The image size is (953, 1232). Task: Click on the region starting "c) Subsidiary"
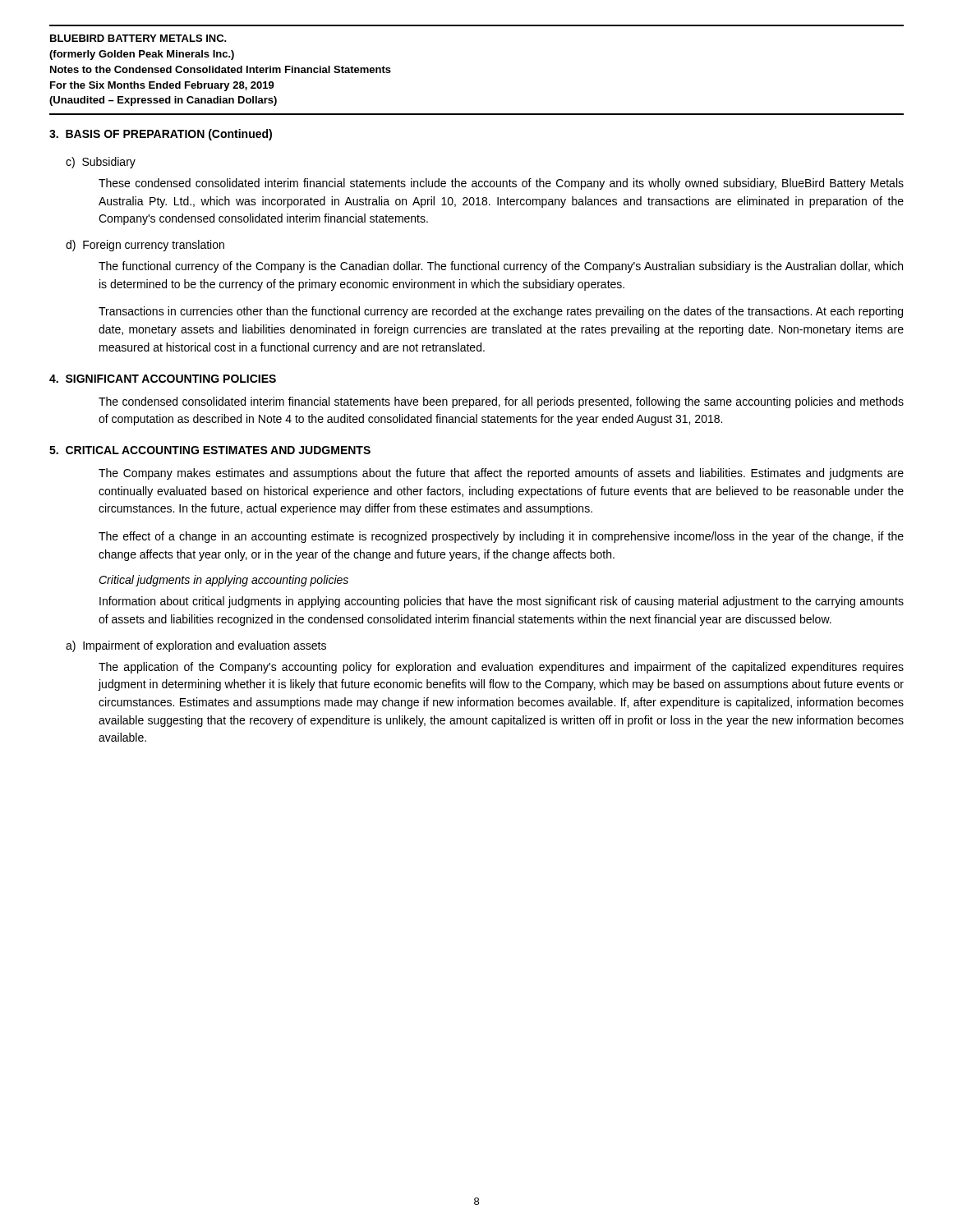pyautogui.click(x=101, y=162)
